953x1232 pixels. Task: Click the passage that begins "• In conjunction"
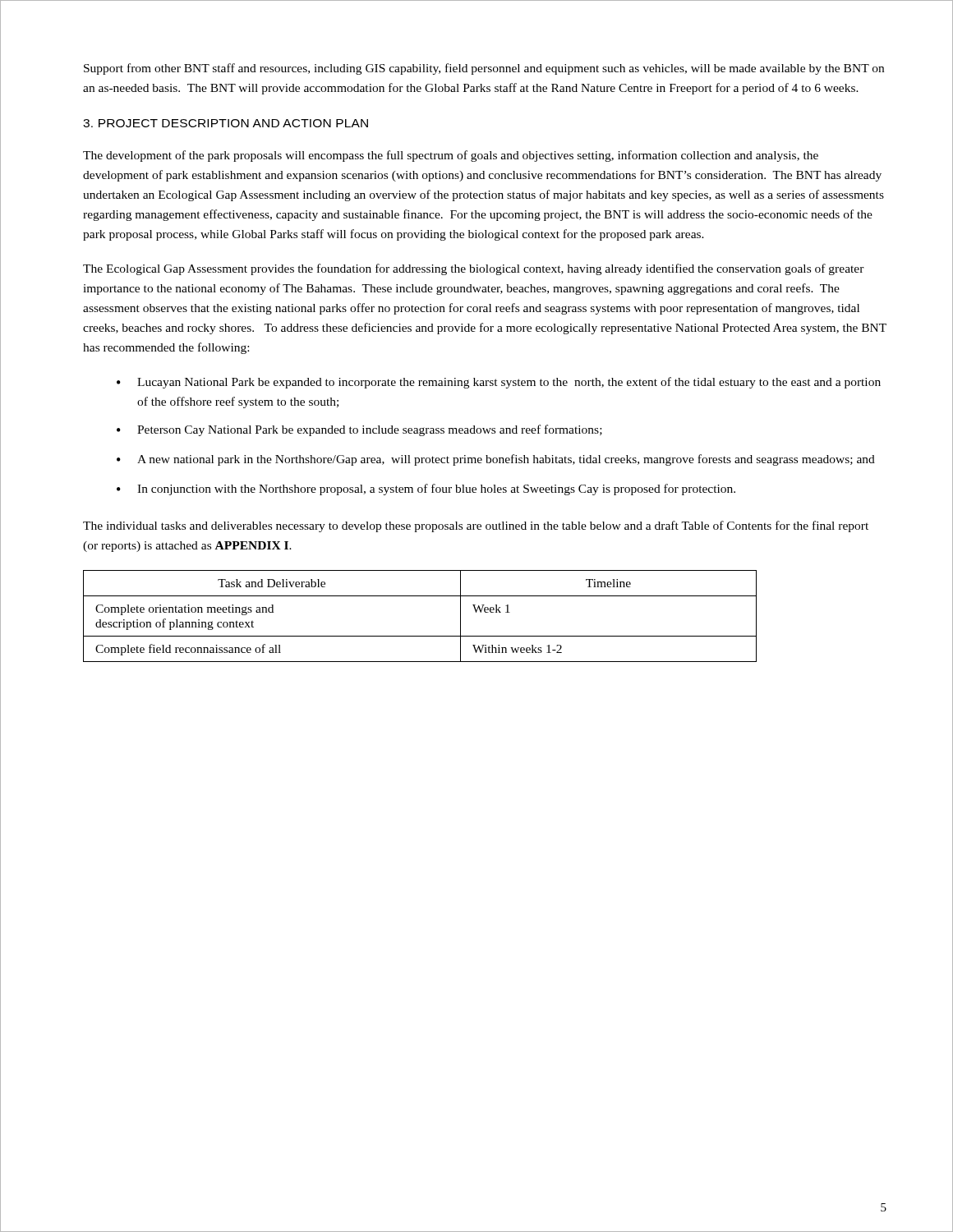(x=501, y=490)
